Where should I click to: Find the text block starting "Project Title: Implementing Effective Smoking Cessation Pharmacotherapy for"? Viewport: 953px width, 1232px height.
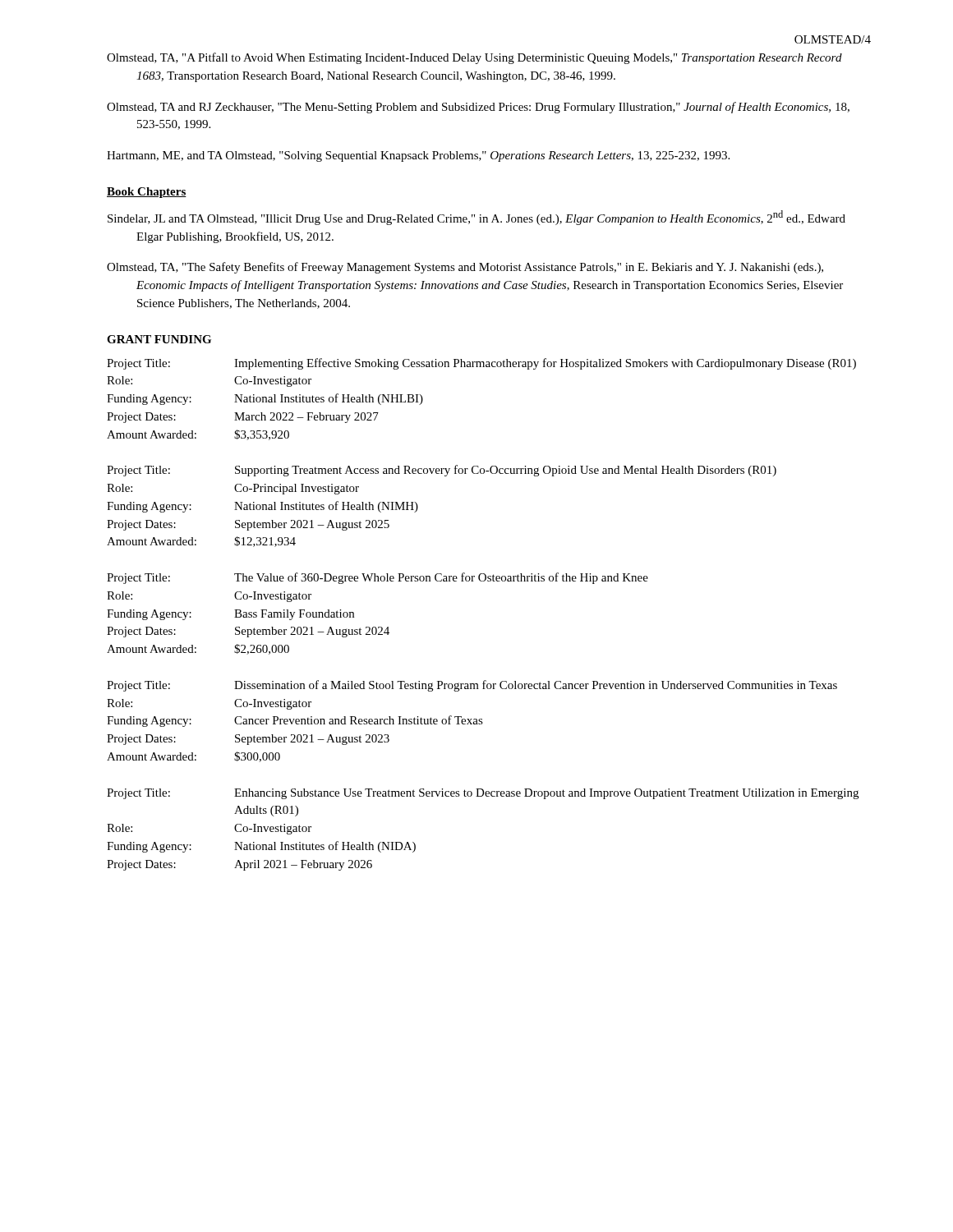pyautogui.click(x=481, y=364)
